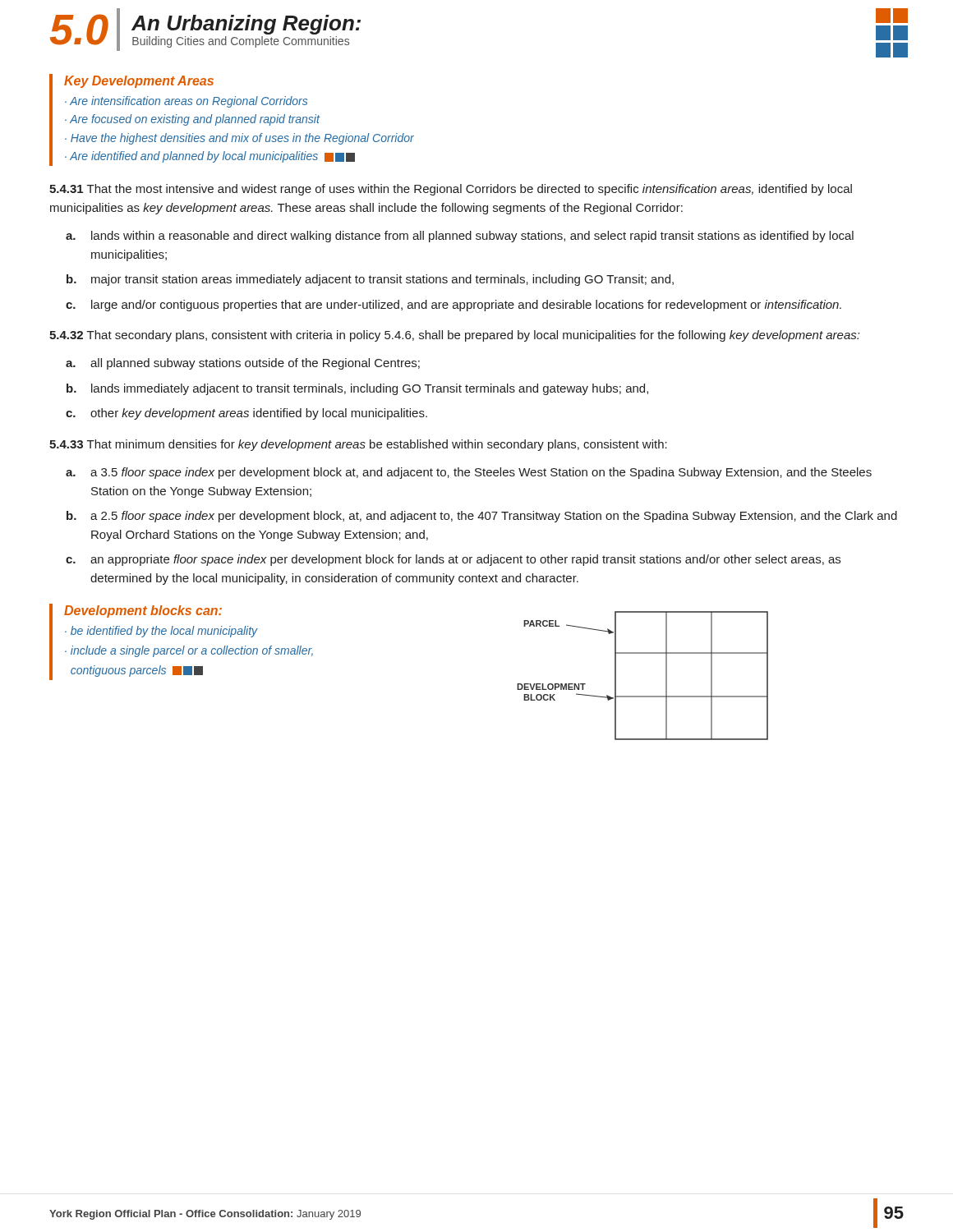Screen dimensions: 1232x953
Task: Click on the list item containing "b.a 2.5 floor"
Action: [x=485, y=525]
